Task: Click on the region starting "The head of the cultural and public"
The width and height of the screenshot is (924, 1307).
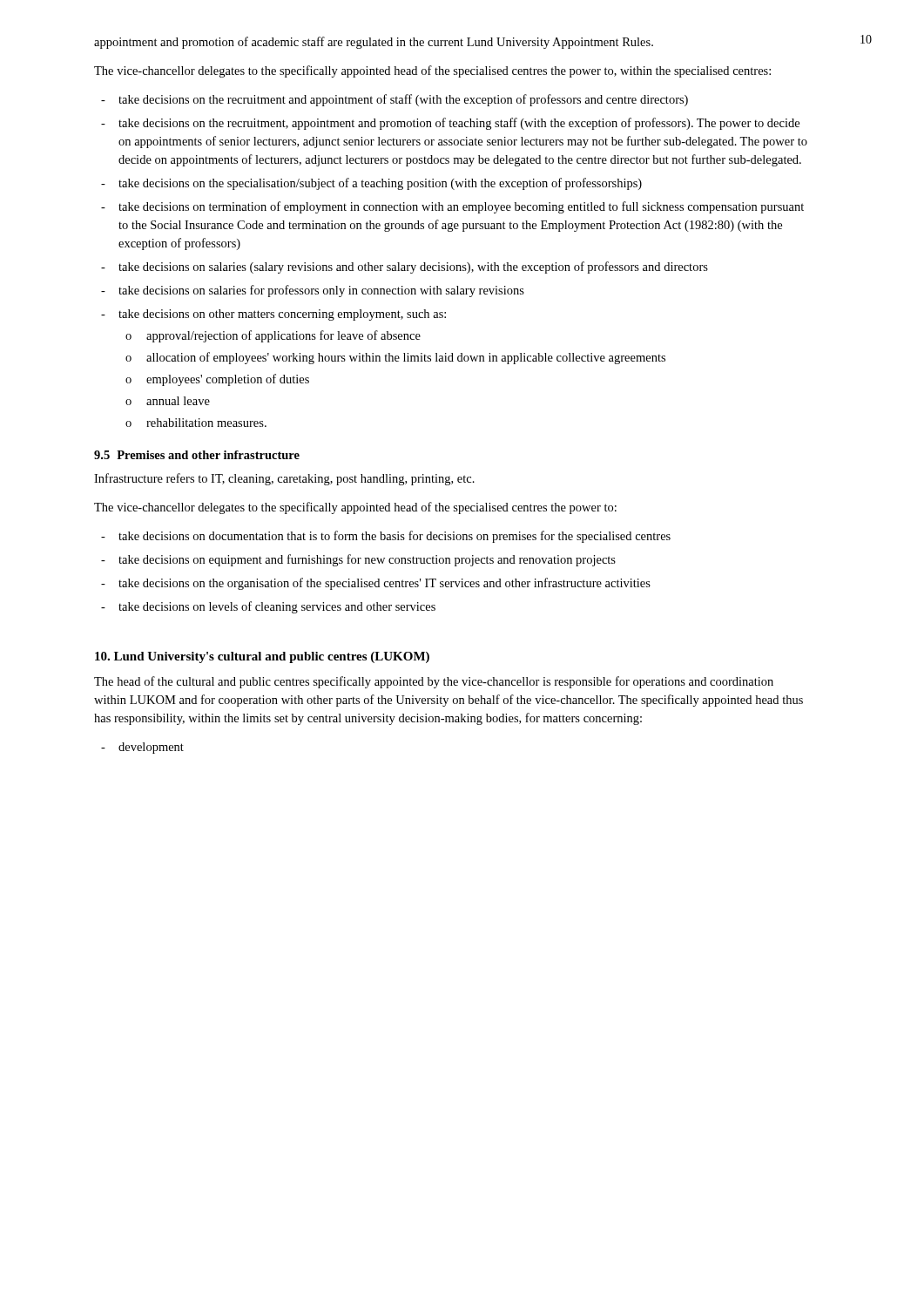Action: [451, 700]
